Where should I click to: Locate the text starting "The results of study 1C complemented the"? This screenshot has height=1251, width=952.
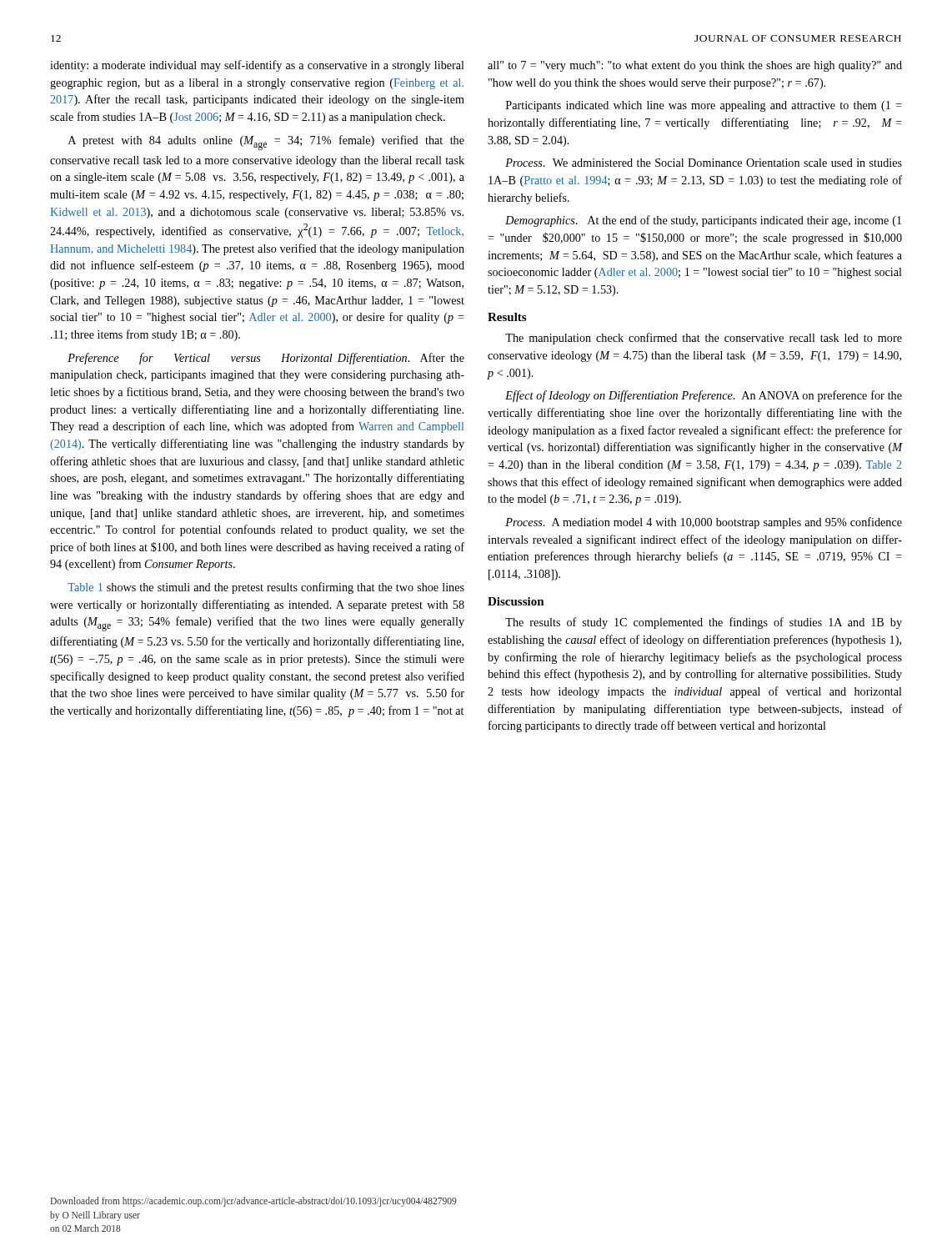pos(695,674)
